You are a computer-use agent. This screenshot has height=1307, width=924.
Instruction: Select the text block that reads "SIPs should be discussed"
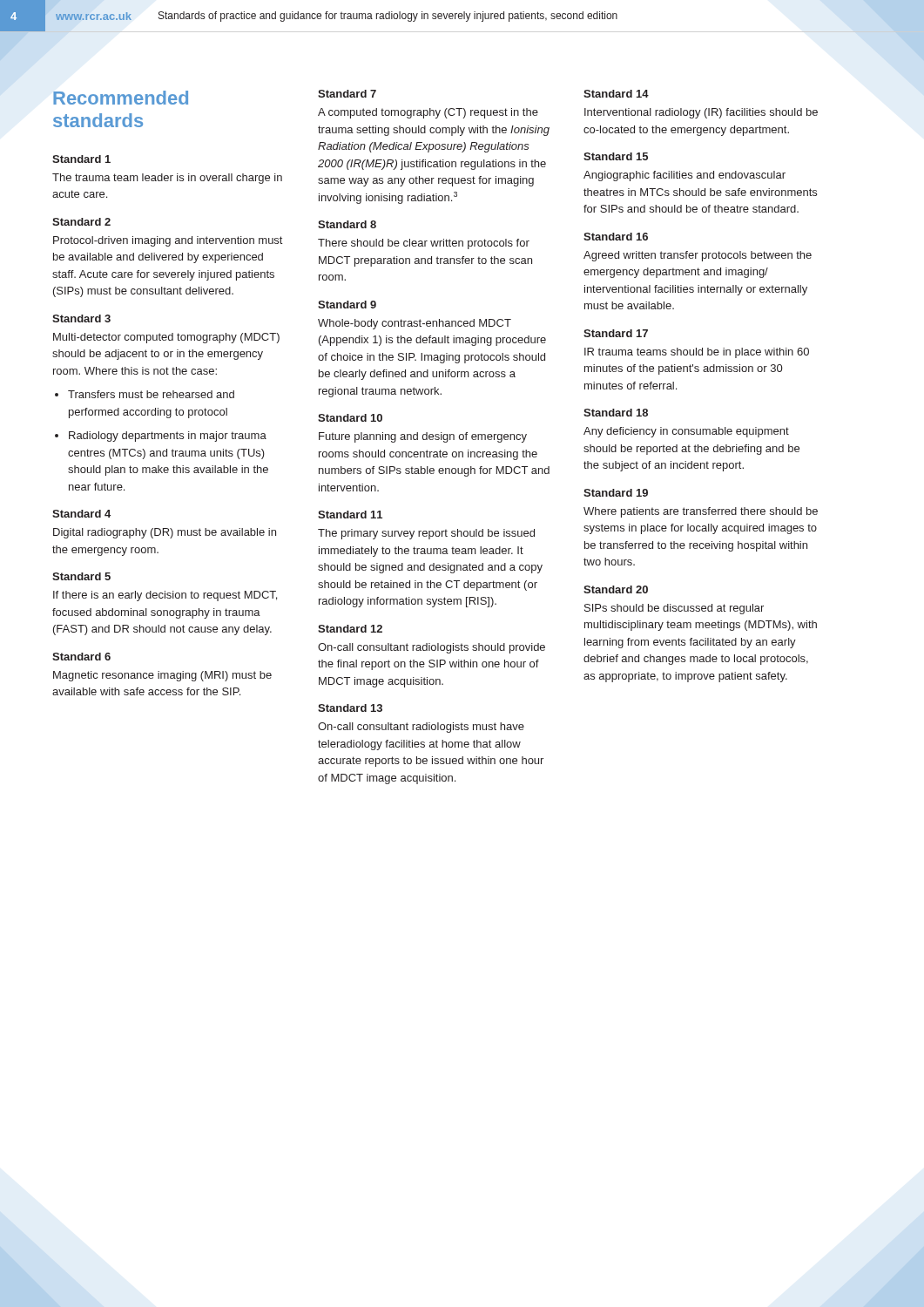pos(701,641)
